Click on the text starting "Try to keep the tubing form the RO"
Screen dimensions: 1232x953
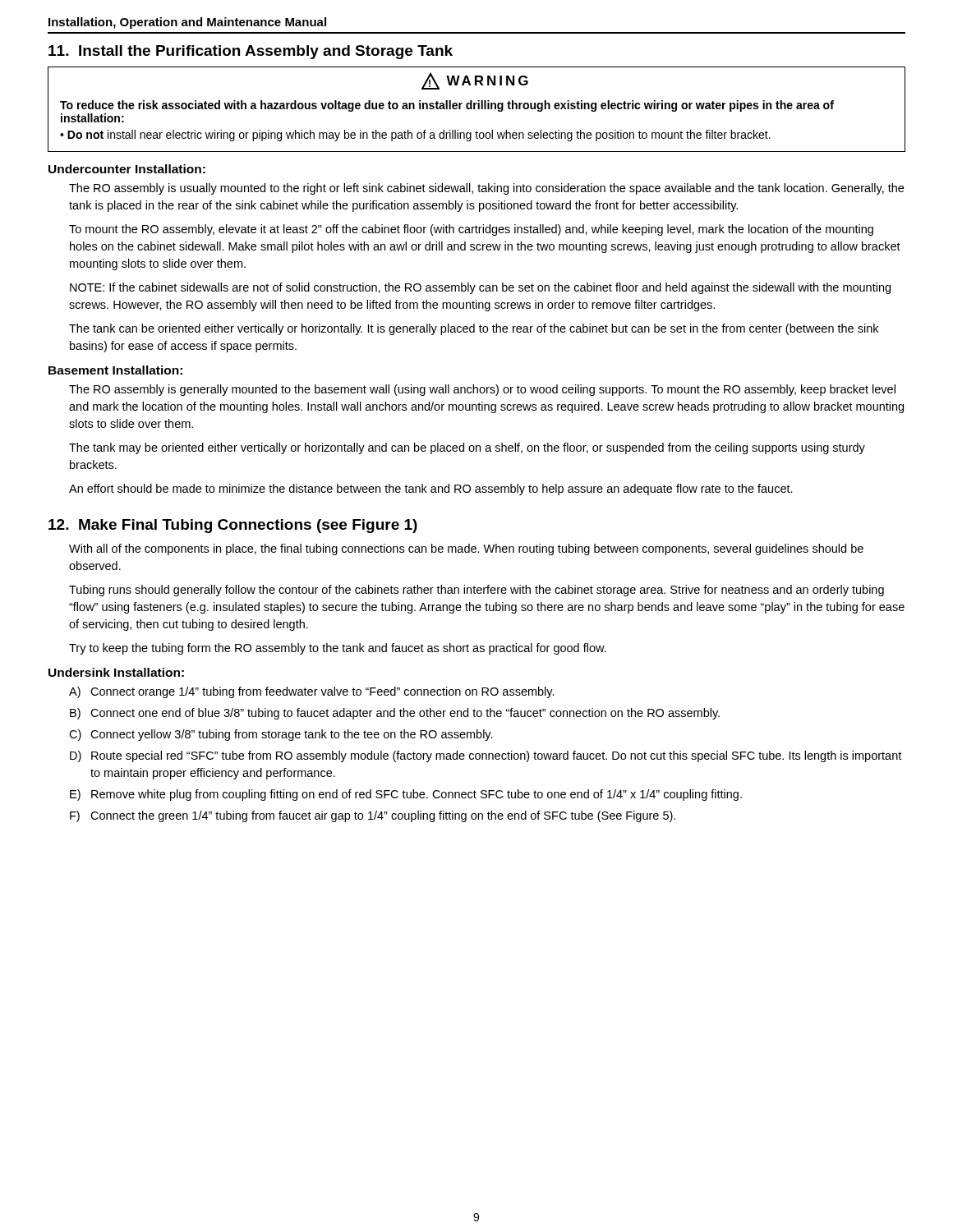click(x=338, y=648)
